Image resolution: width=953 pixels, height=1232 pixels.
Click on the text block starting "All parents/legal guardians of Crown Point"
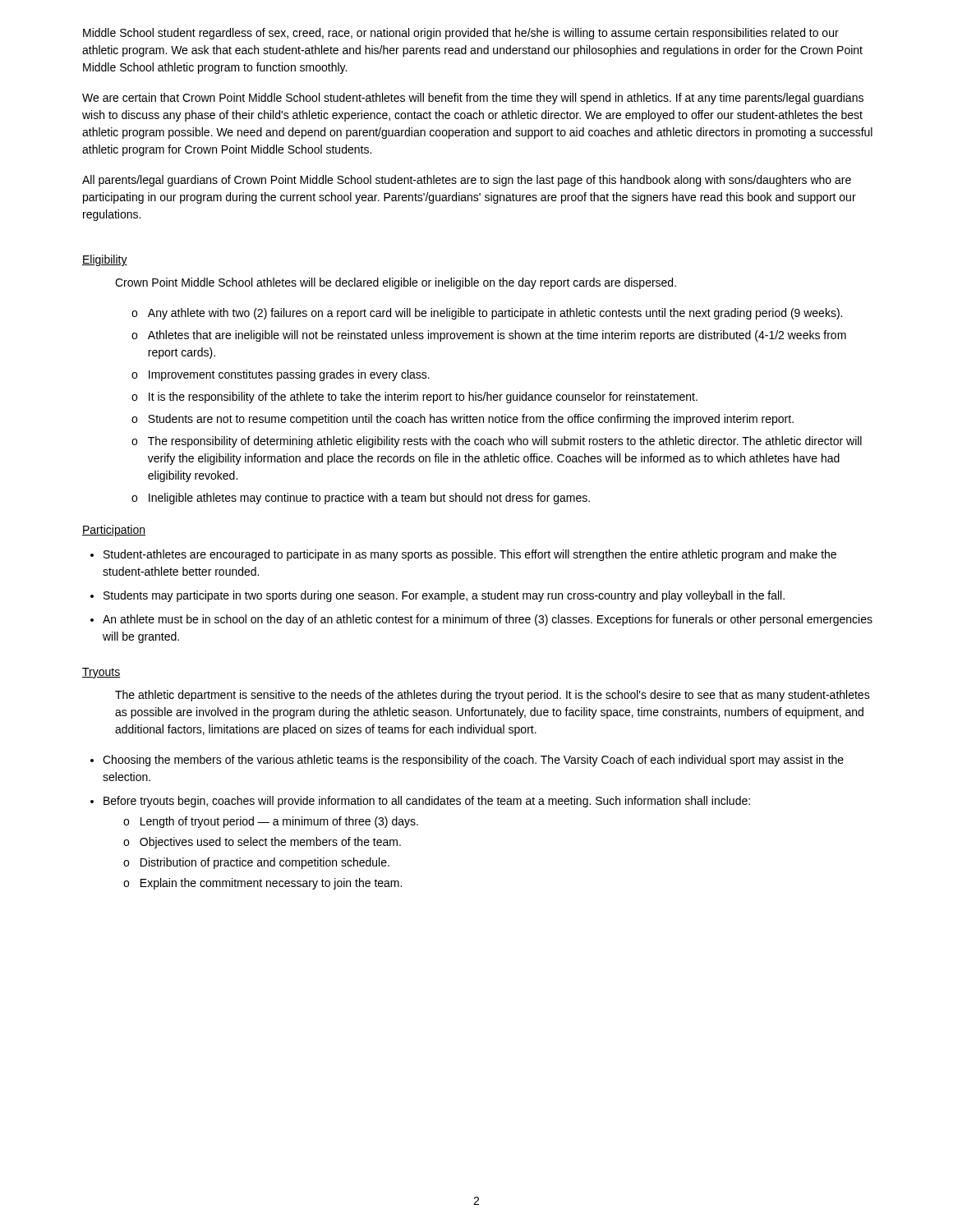[469, 197]
